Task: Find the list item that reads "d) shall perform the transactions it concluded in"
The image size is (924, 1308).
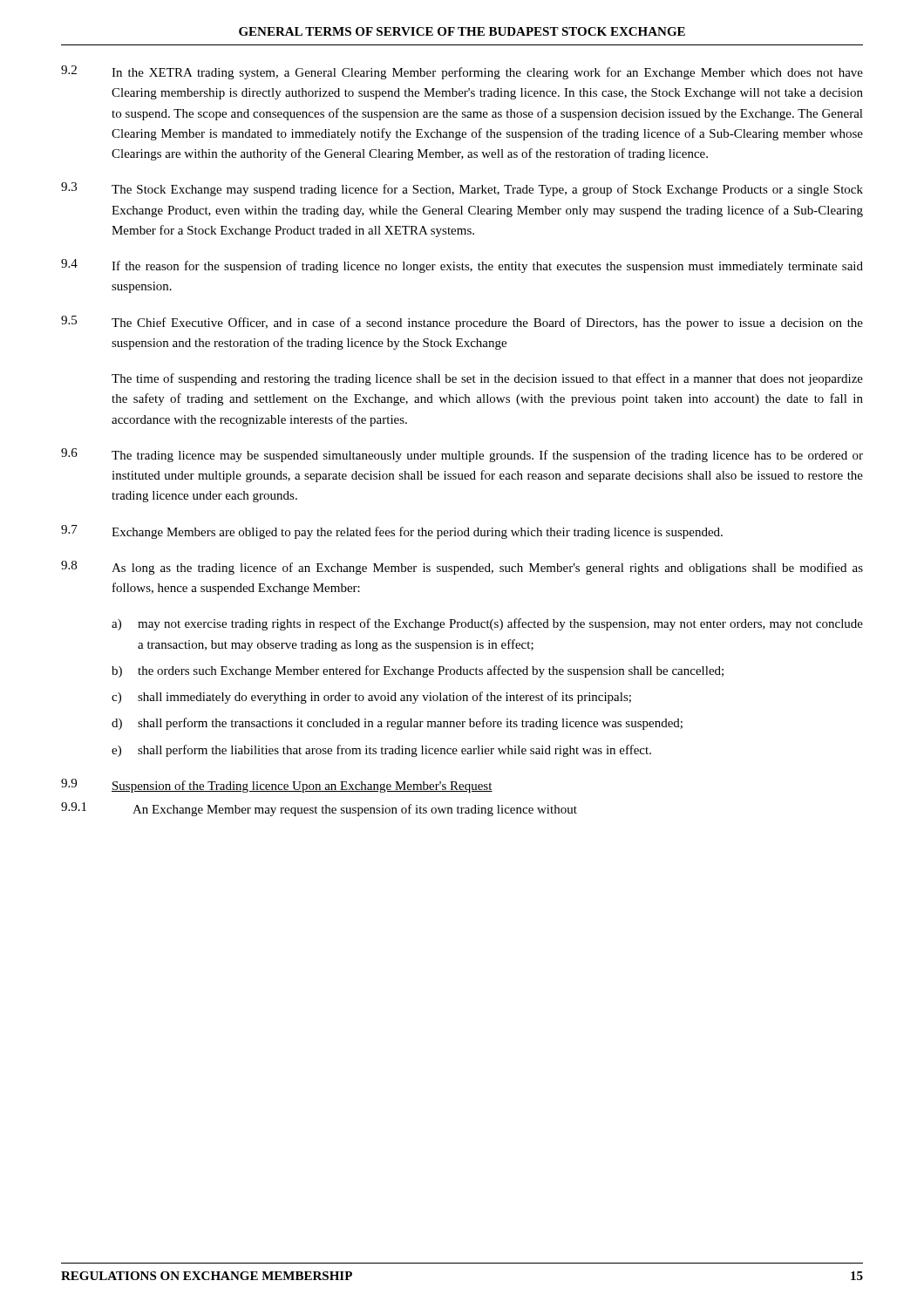Action: click(x=487, y=724)
